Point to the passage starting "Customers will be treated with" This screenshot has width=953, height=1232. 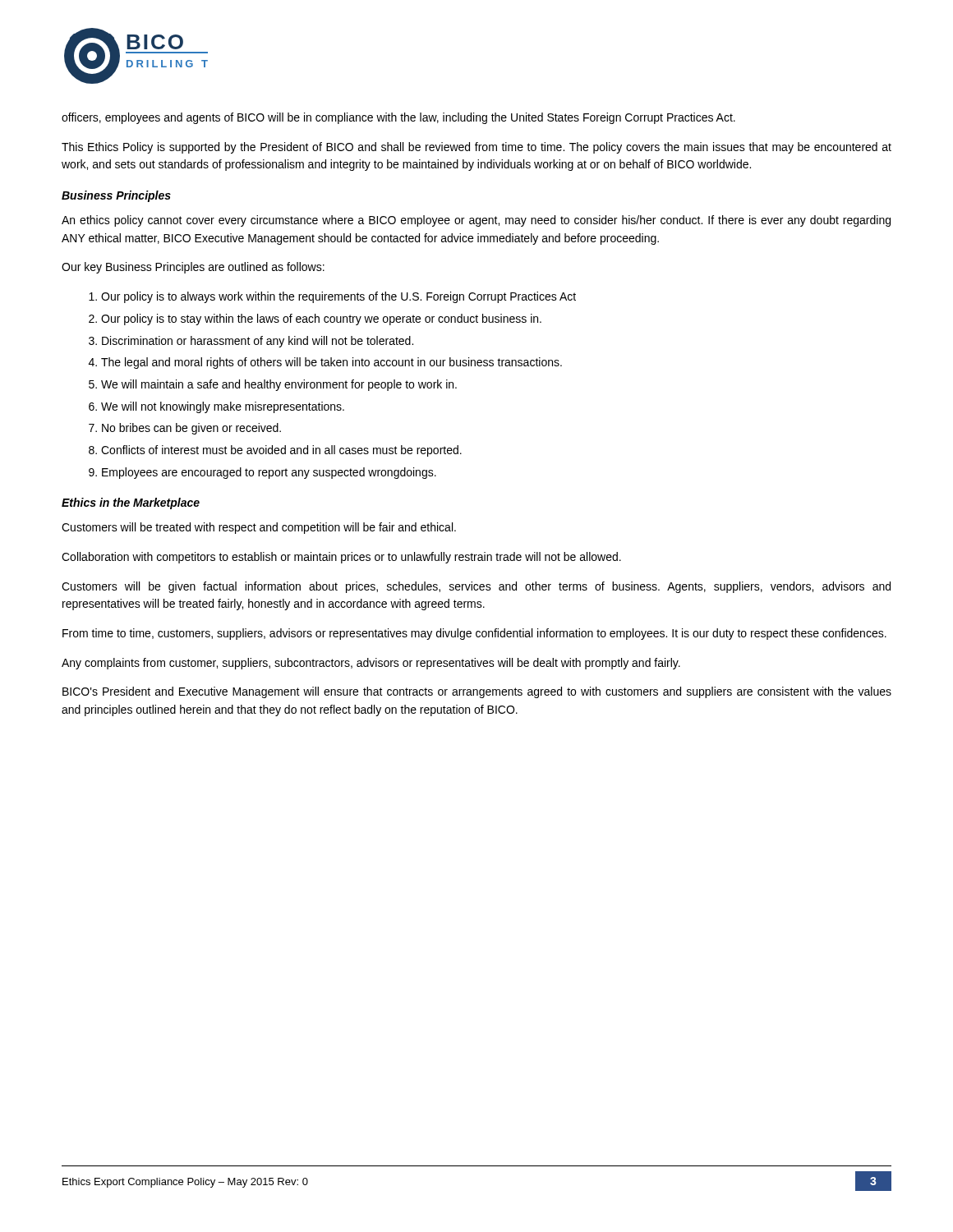[259, 528]
